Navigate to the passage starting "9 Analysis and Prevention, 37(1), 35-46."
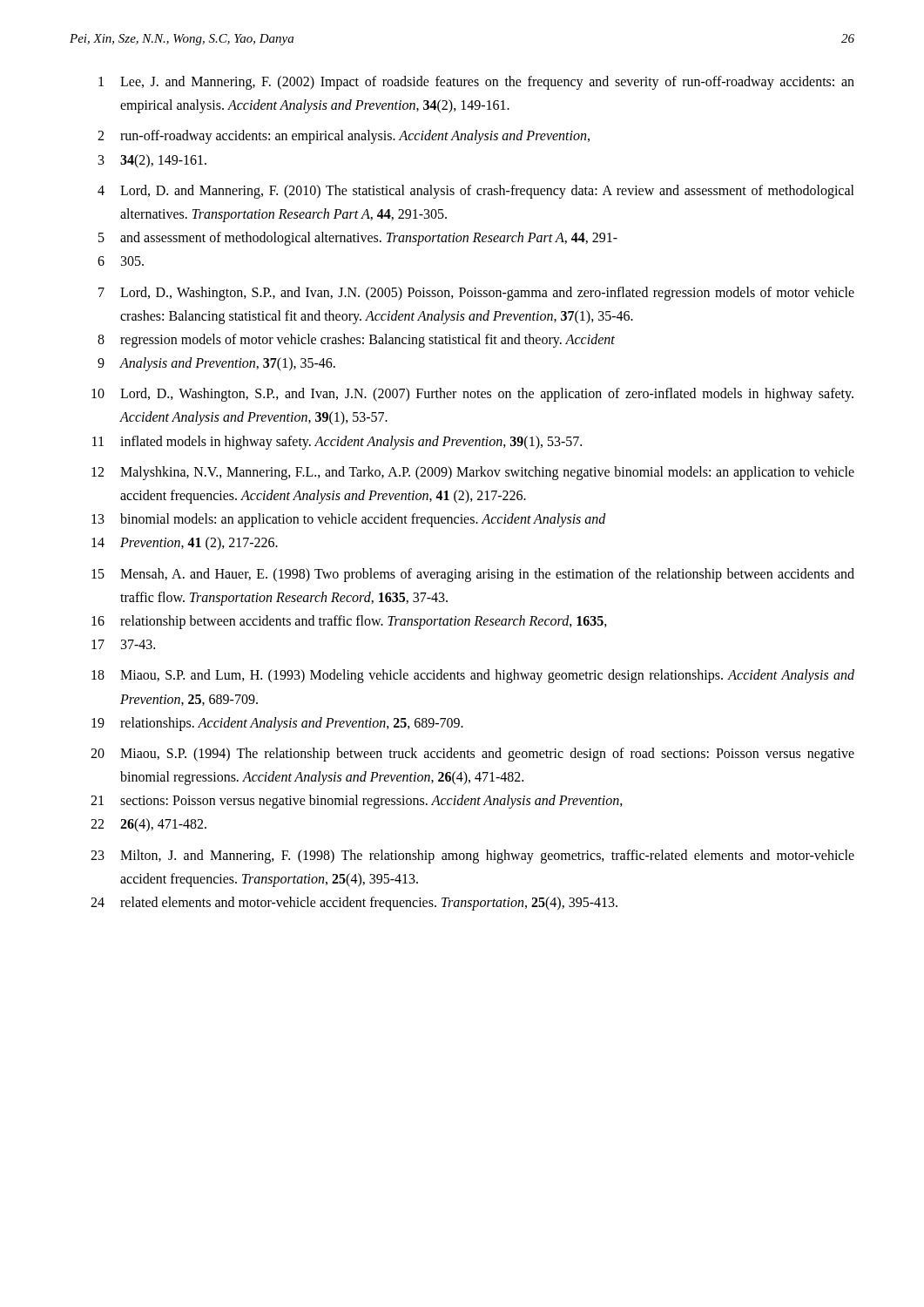This screenshot has height=1307, width=924. point(216,364)
